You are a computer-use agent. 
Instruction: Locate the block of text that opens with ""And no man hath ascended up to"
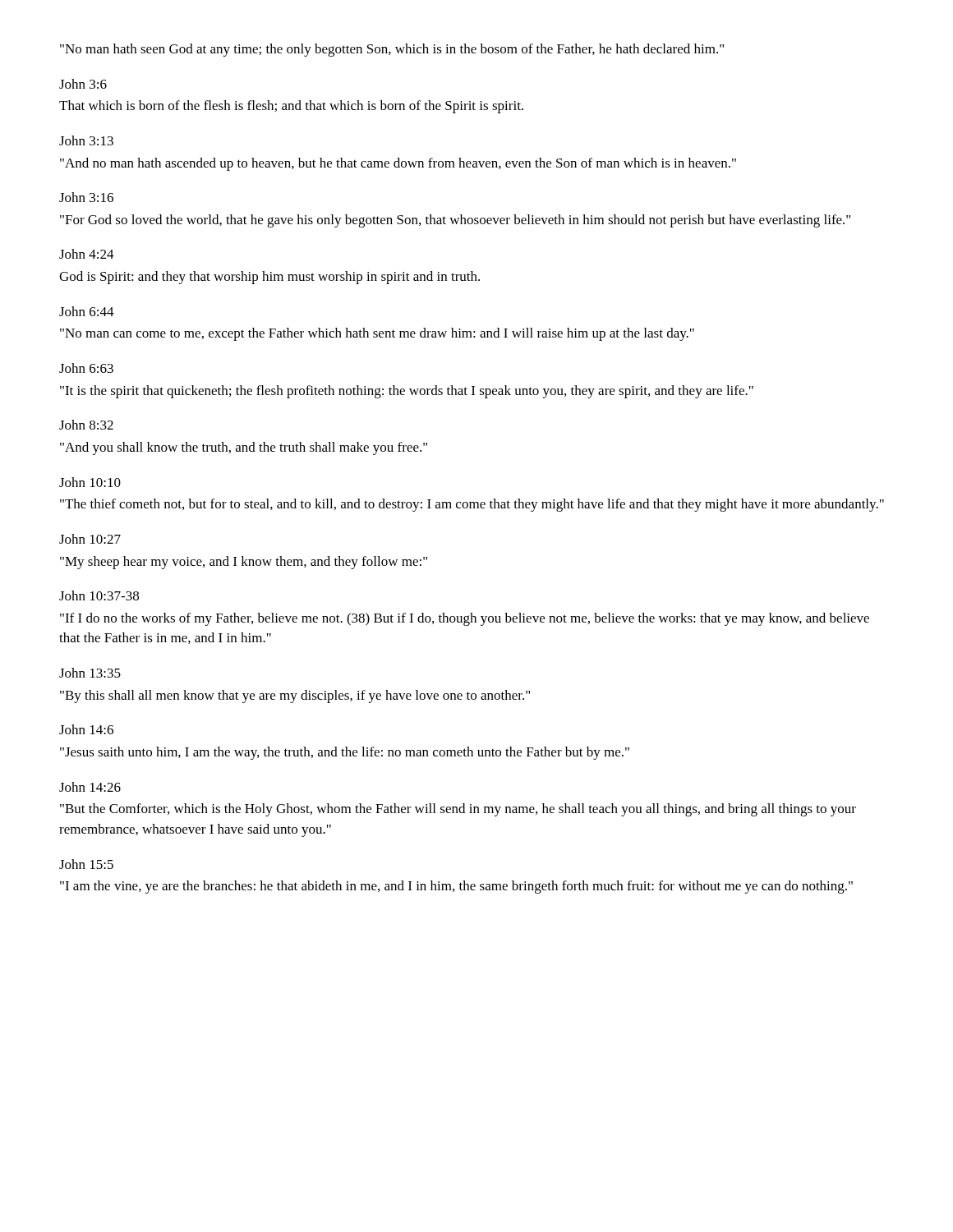[398, 163]
